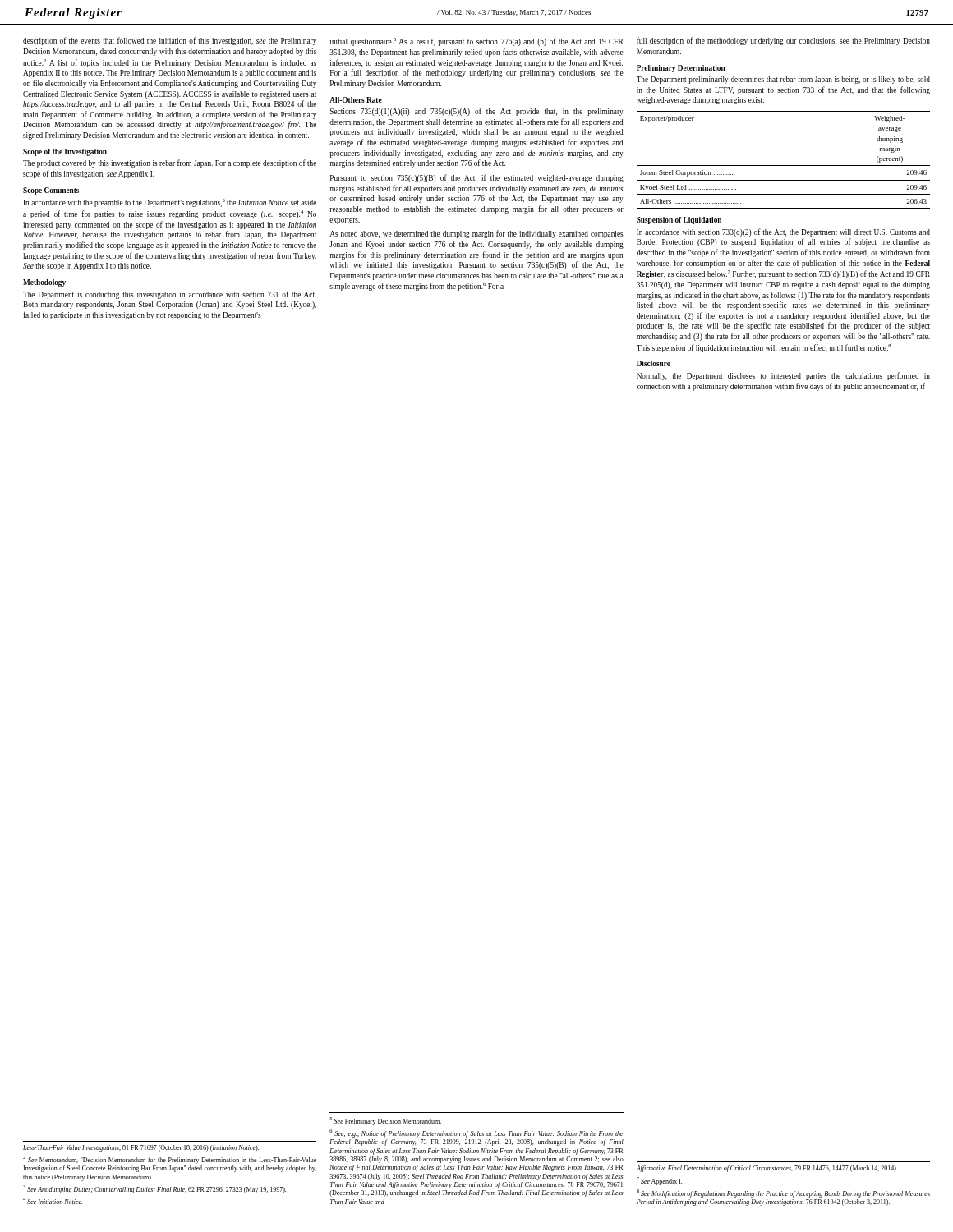This screenshot has width=953, height=1232.
Task: Find the block starting "initial questionnaire.5 As a"
Action: pos(476,63)
